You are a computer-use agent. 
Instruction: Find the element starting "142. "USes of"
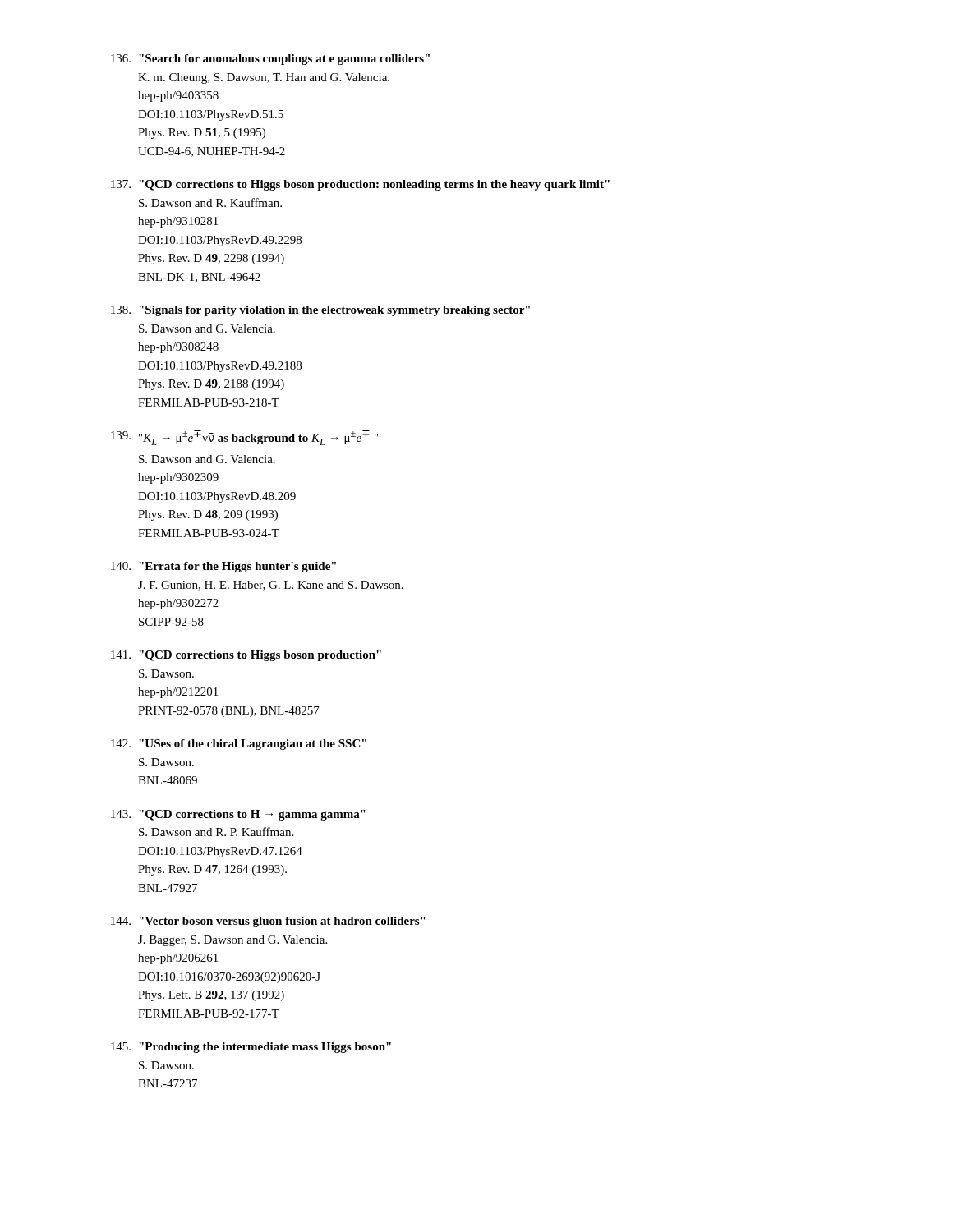(239, 745)
